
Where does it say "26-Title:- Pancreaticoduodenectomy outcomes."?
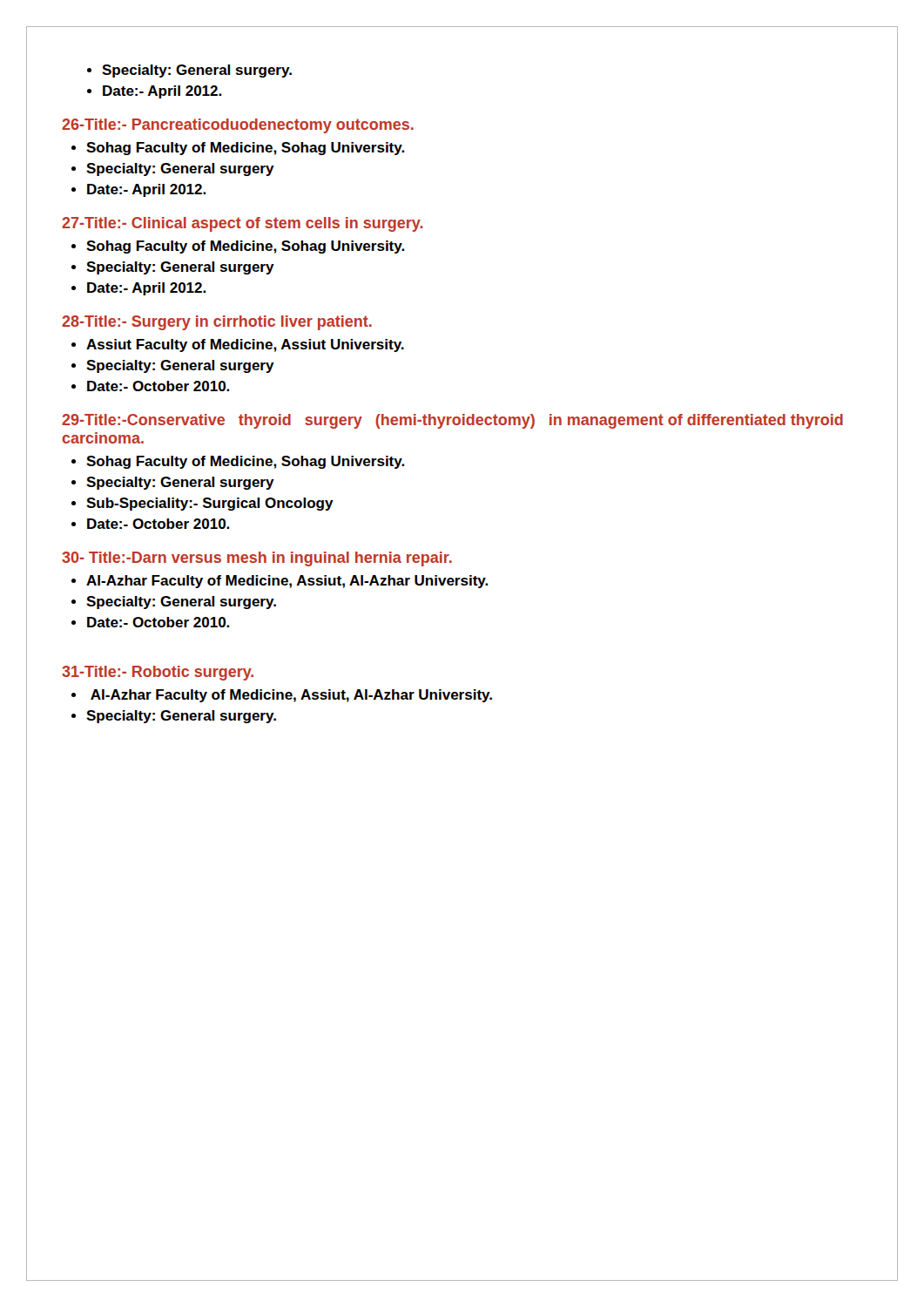(x=238, y=125)
